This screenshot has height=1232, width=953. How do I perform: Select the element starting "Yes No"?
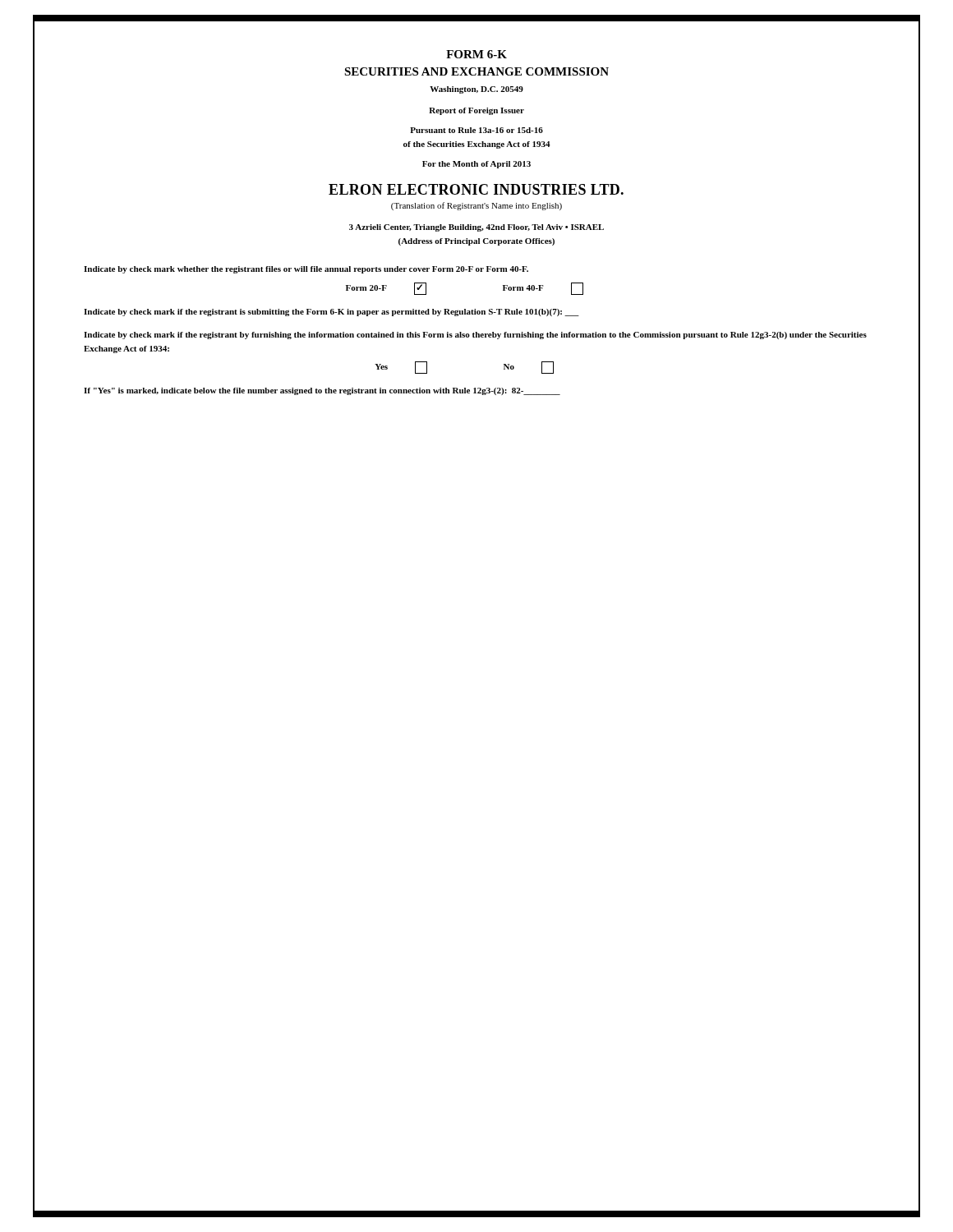pos(381,368)
